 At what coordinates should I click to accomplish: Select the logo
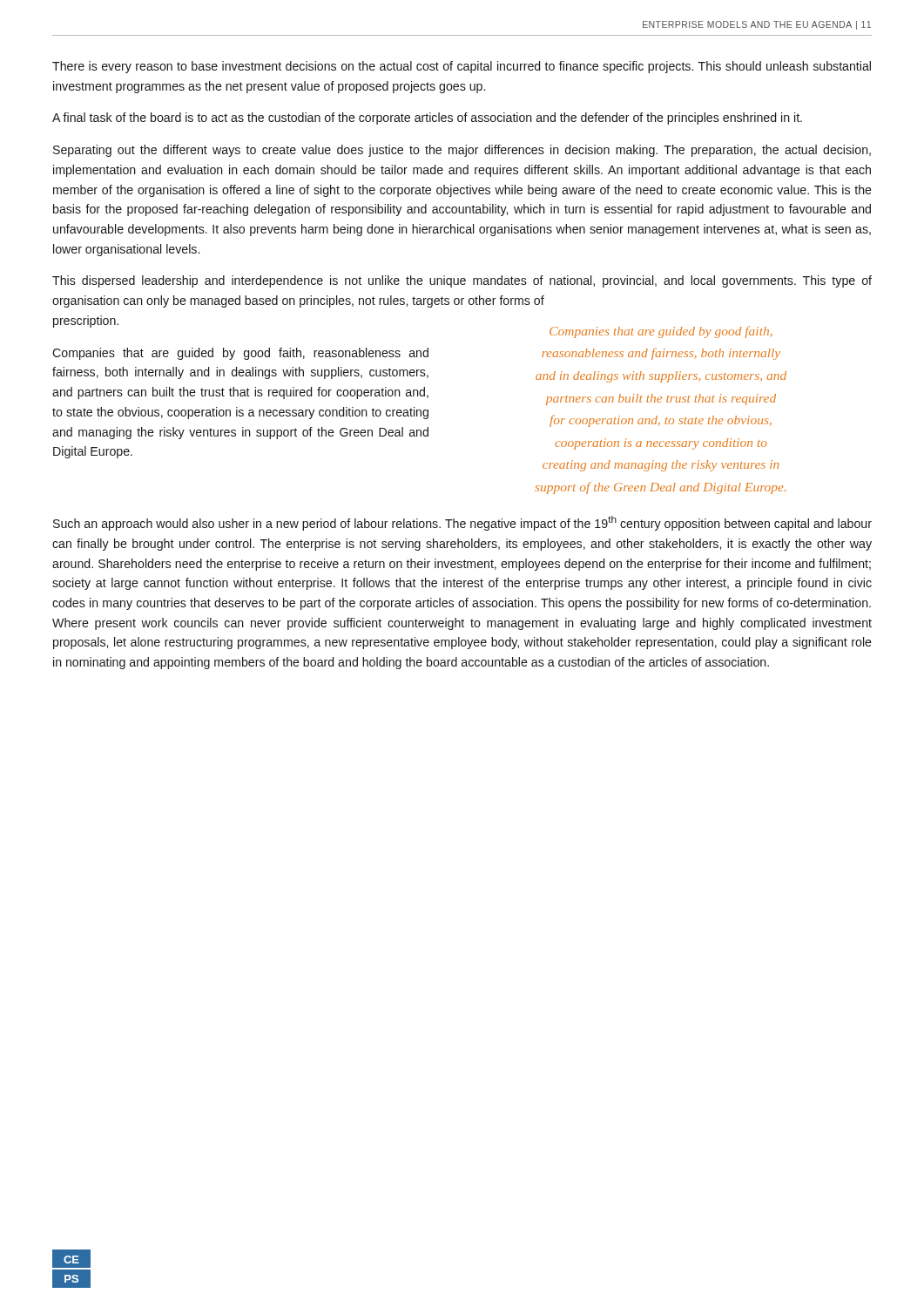(71, 1269)
